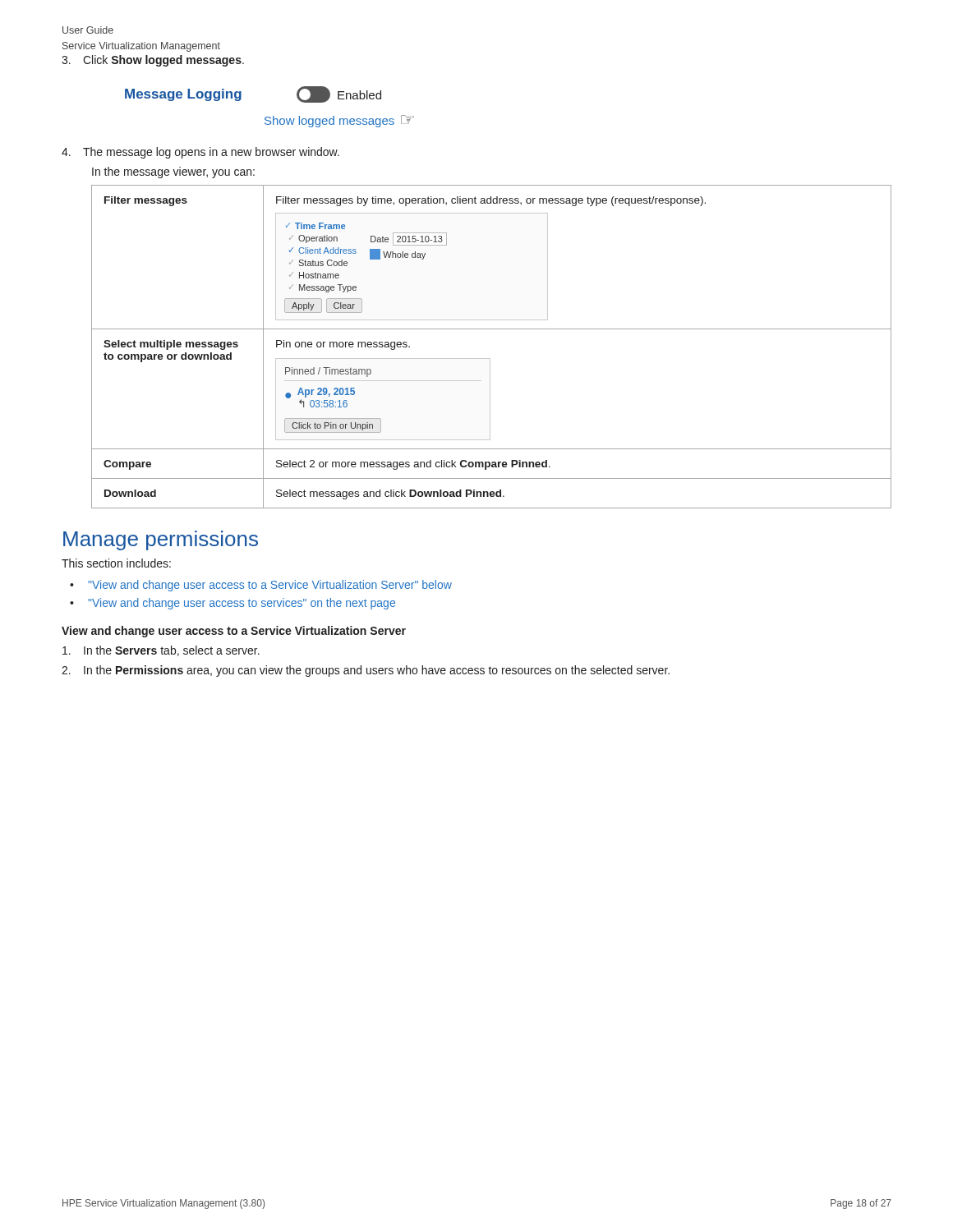Where does it say "3. Click Show logged messages."?
Image resolution: width=953 pixels, height=1232 pixels.
coord(153,60)
